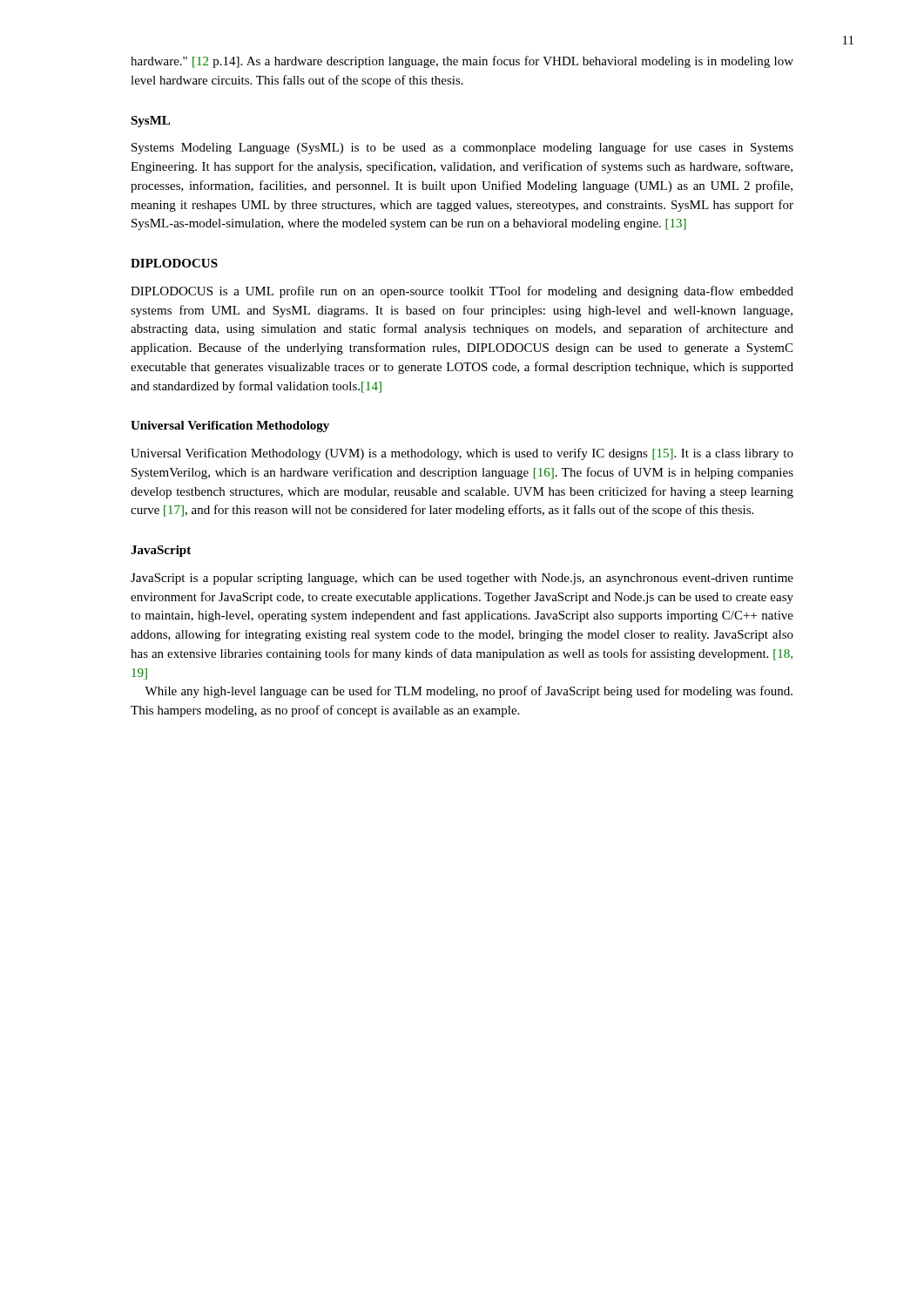Locate the text "Universal Verification Methodology"

tap(230, 425)
